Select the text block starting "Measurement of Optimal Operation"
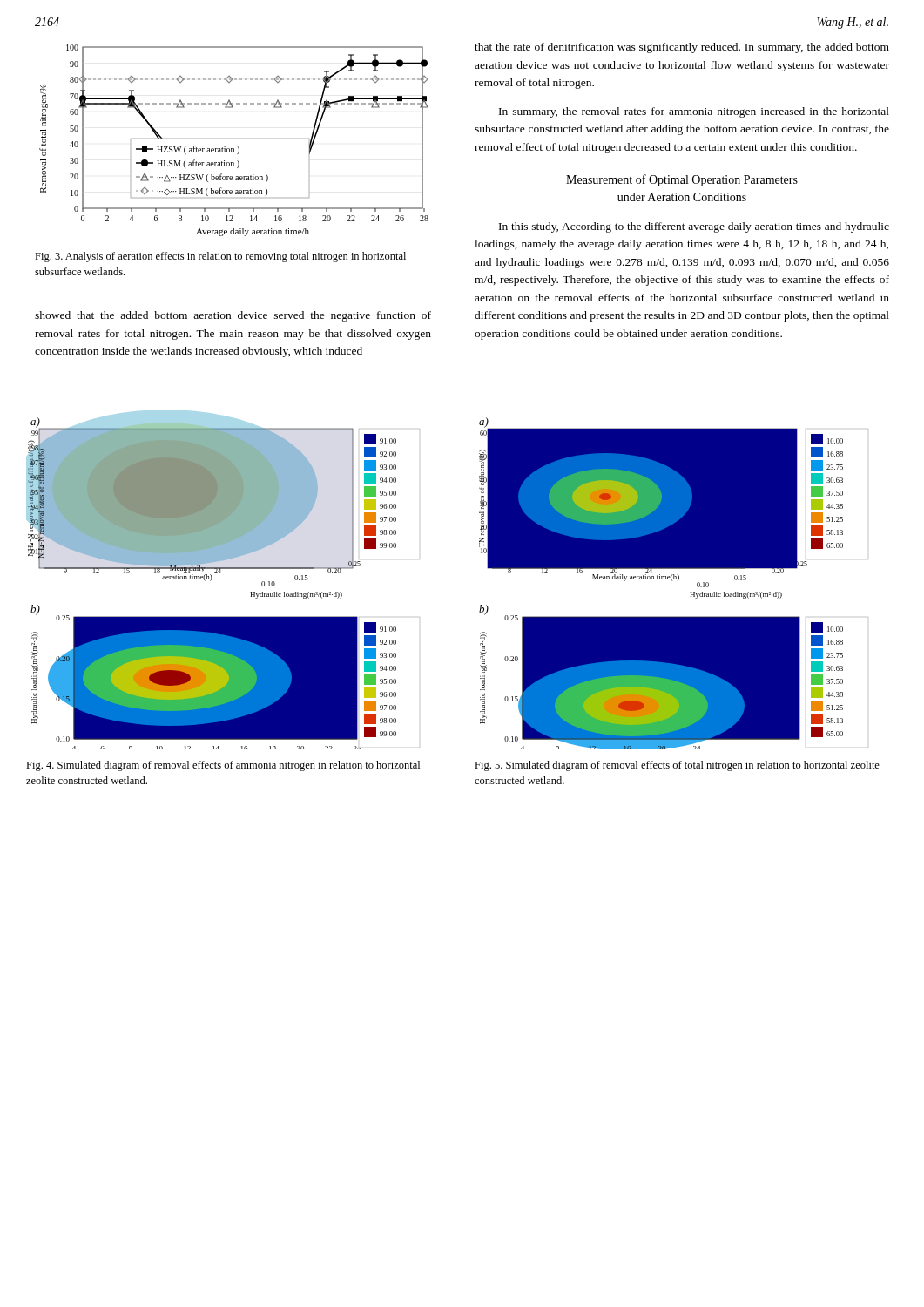The image size is (924, 1307). pyautogui.click(x=682, y=189)
